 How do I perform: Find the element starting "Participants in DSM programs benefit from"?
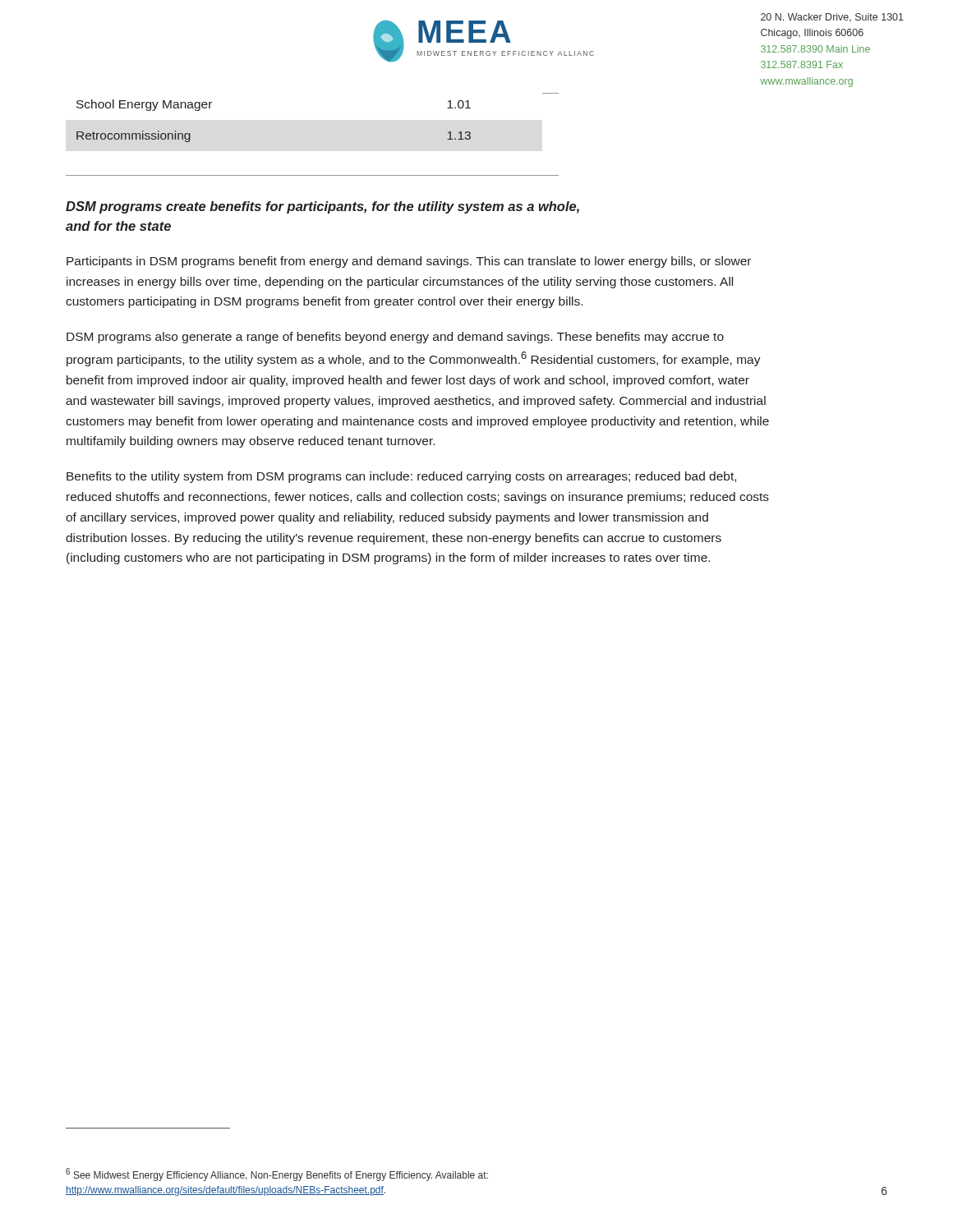pos(409,281)
